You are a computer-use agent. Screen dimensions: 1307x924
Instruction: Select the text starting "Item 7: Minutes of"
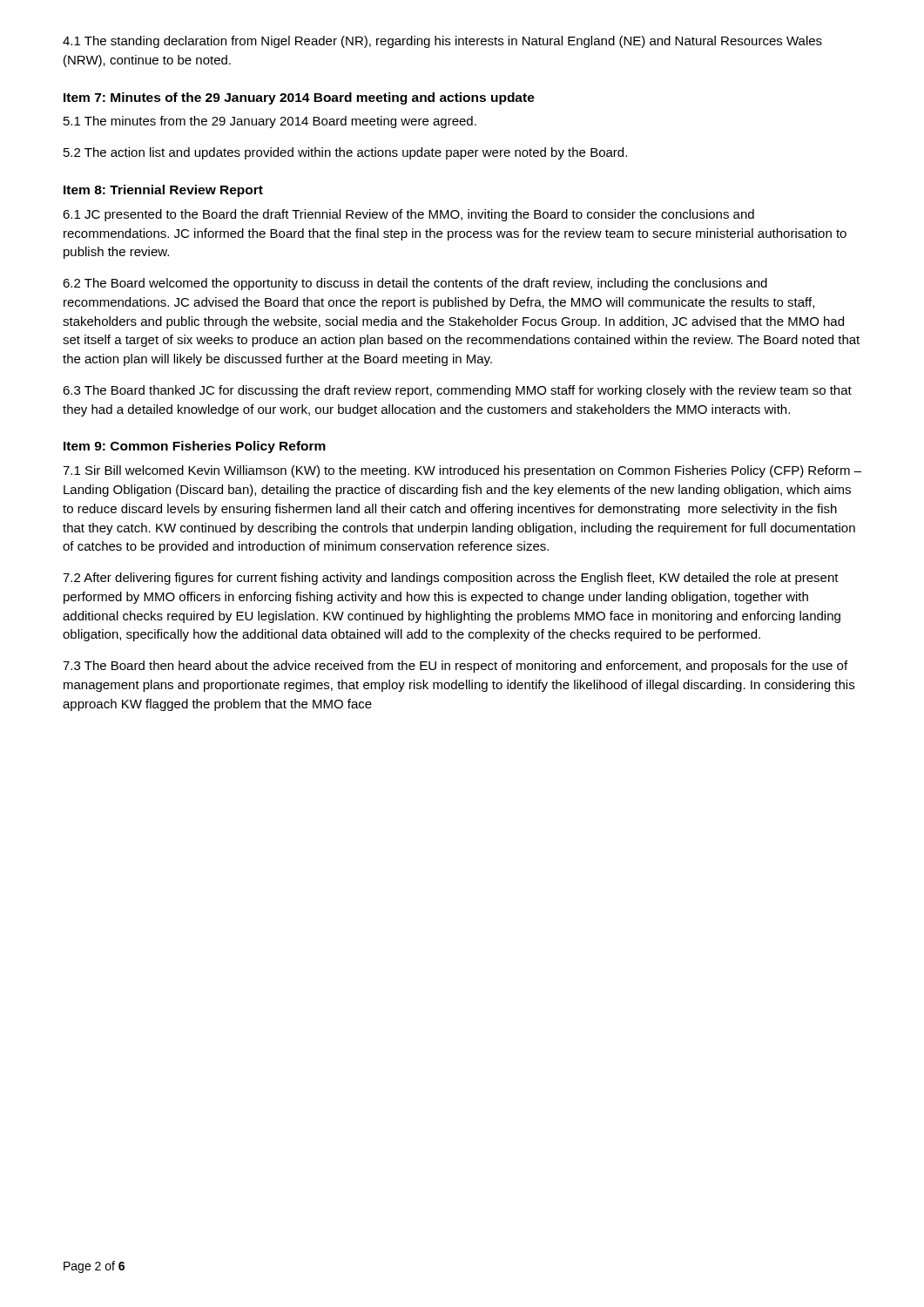[299, 97]
